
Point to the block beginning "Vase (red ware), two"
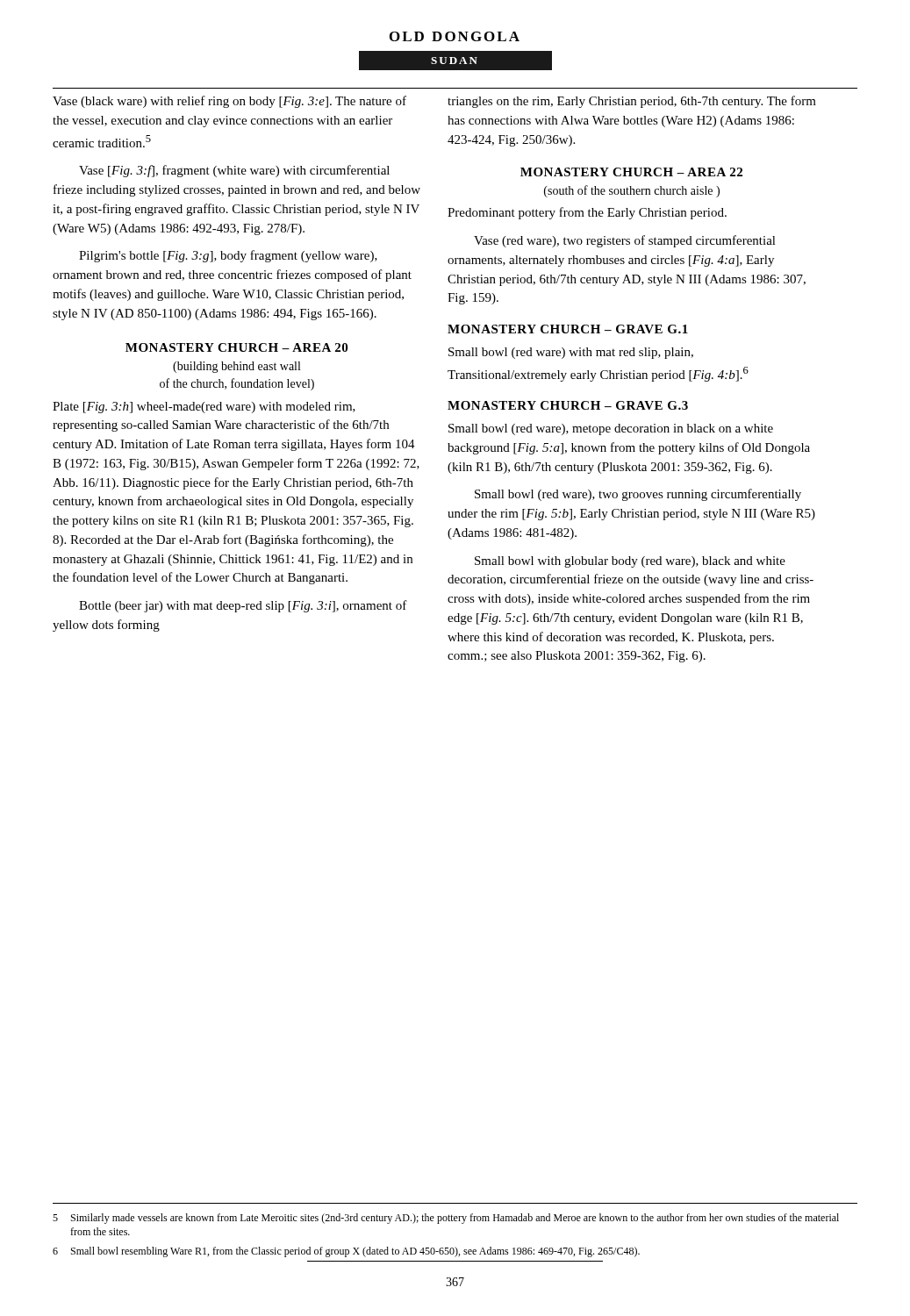coord(632,270)
